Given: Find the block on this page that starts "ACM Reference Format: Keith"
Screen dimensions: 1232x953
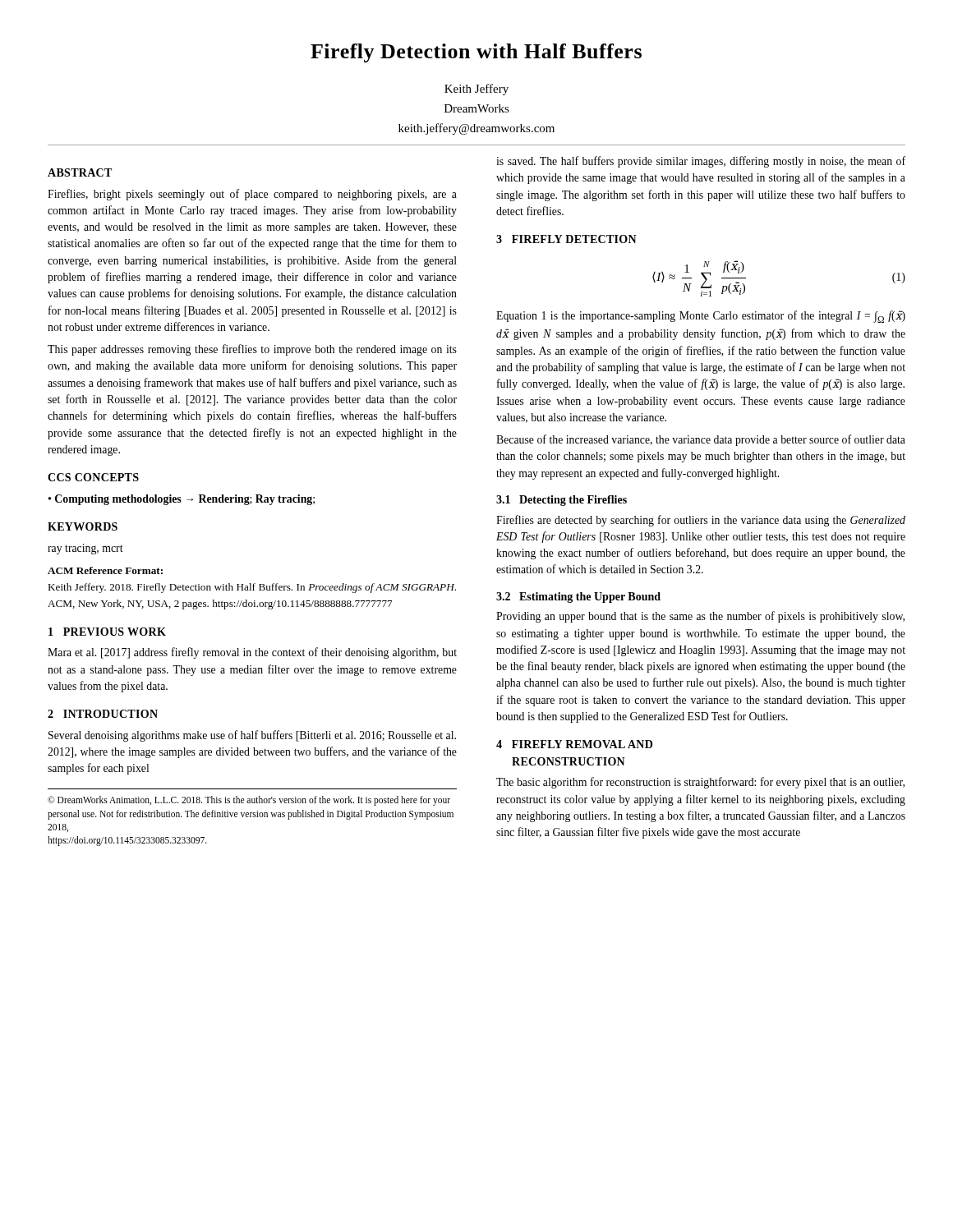Looking at the screenshot, I should (252, 587).
